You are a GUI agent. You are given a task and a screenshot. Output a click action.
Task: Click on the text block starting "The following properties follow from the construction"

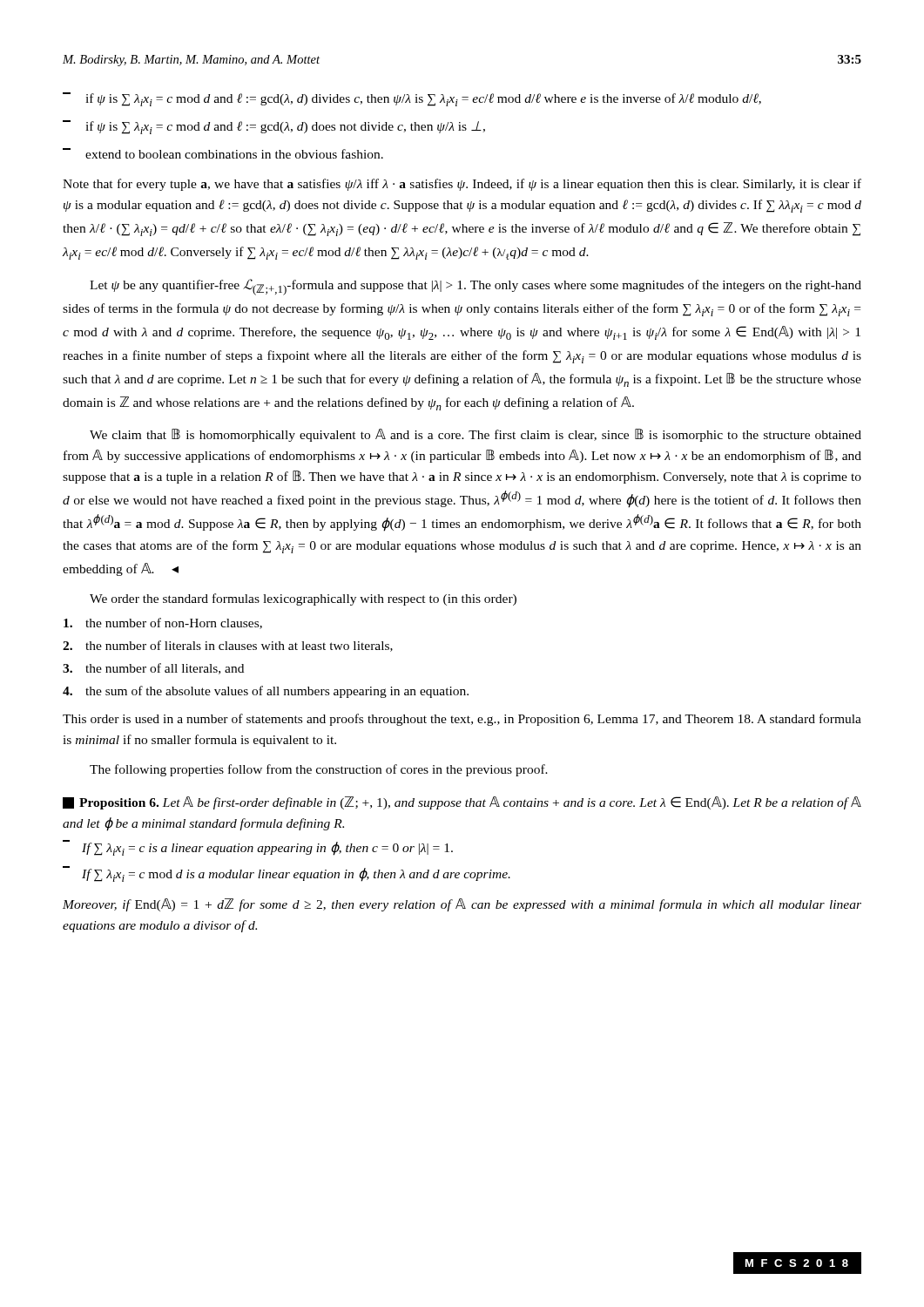(319, 769)
